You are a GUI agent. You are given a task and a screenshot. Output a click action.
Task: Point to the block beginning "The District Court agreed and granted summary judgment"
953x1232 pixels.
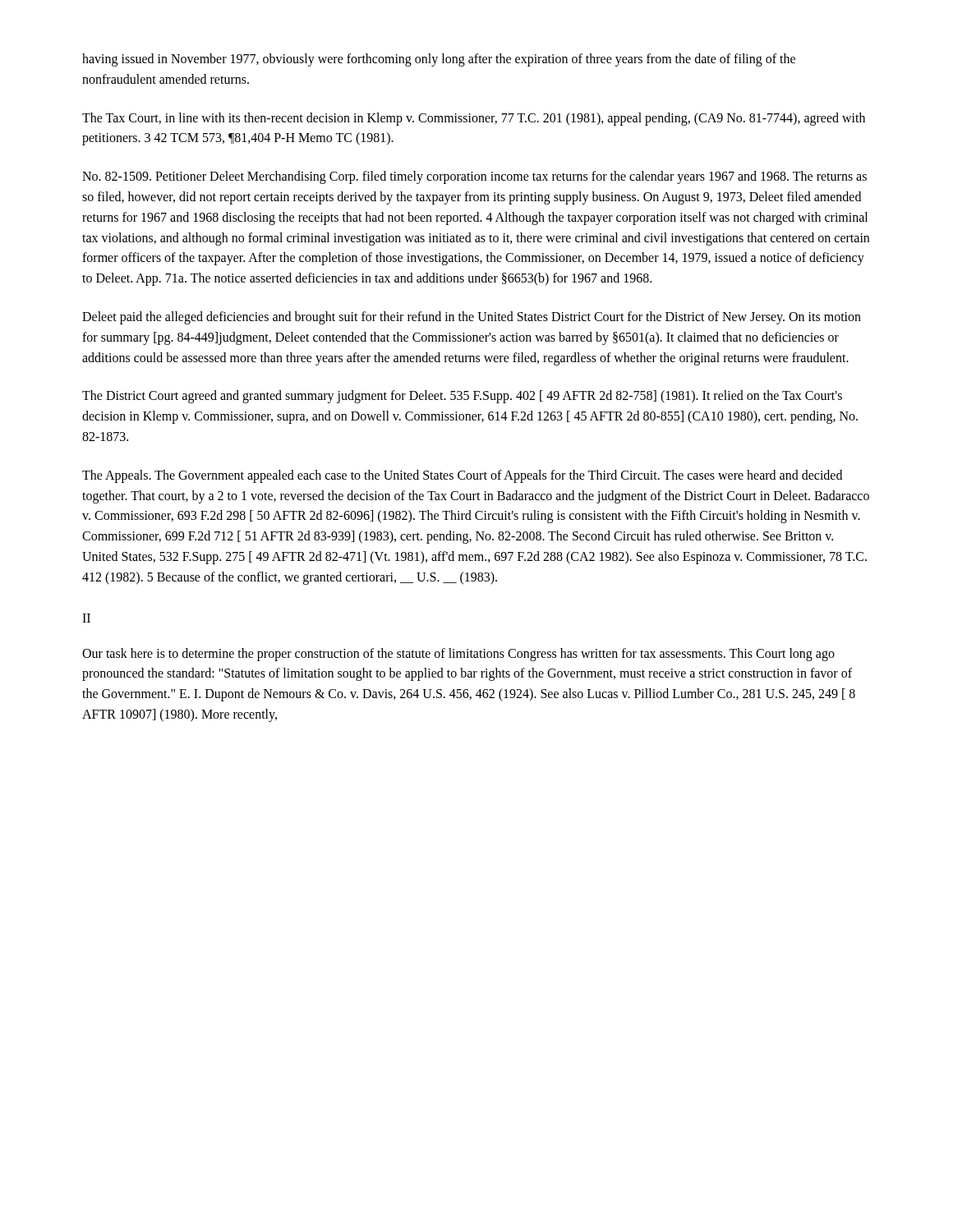pyautogui.click(x=470, y=416)
